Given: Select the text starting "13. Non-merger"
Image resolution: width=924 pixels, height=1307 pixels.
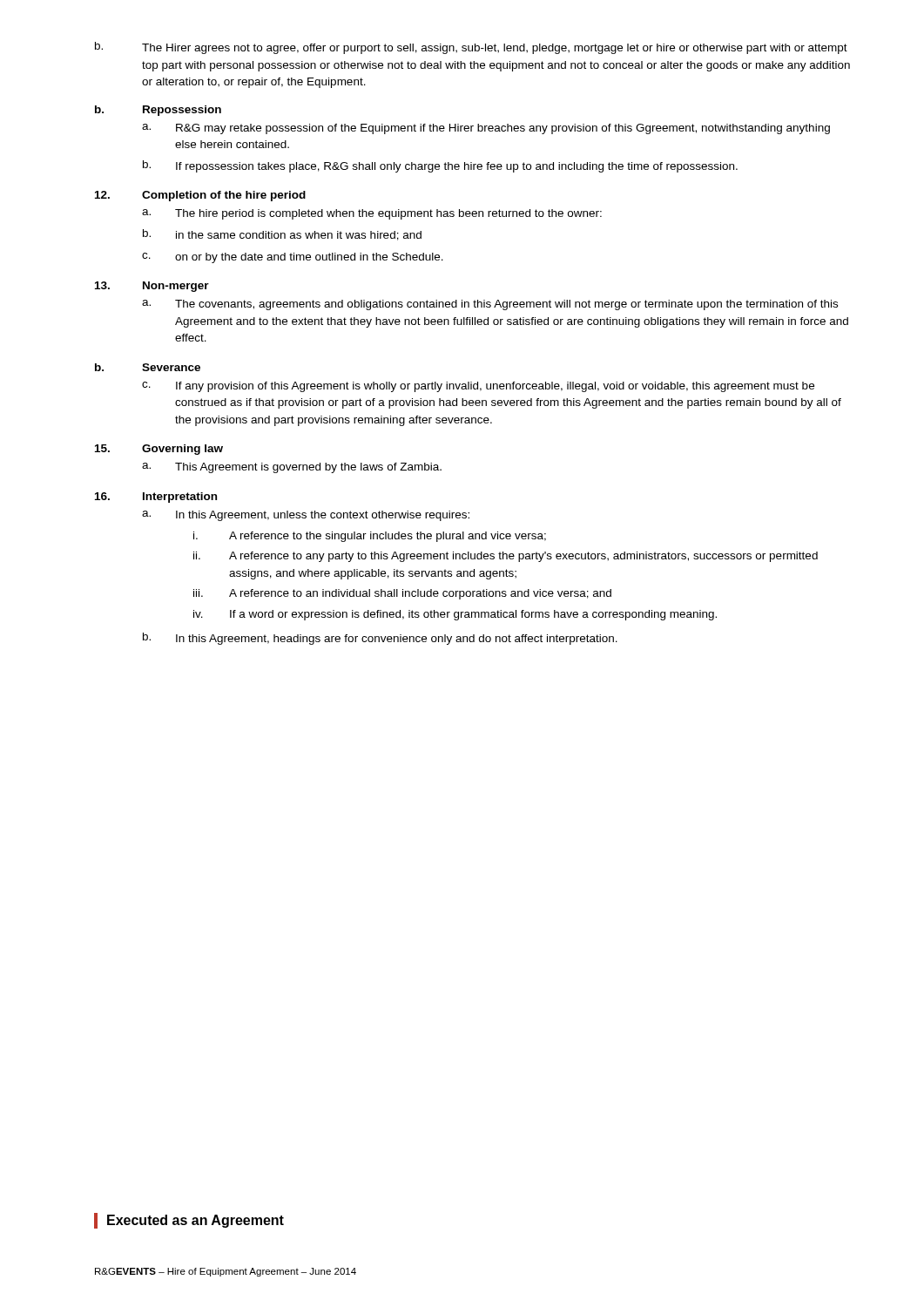Looking at the screenshot, I should click(x=151, y=285).
